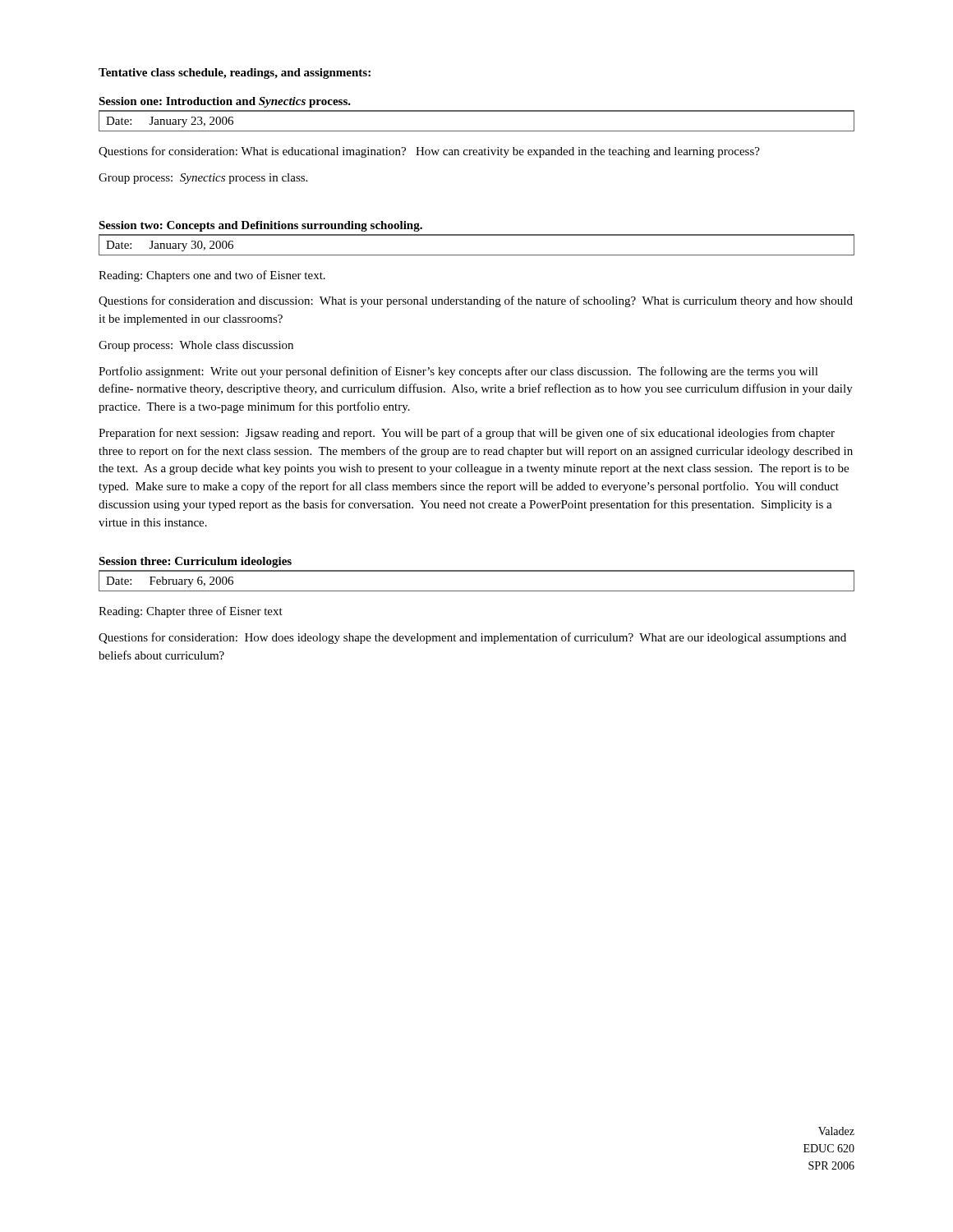Viewport: 953px width, 1232px height.
Task: Point to the region starting "Tentative class schedule, readings,"
Action: [235, 72]
